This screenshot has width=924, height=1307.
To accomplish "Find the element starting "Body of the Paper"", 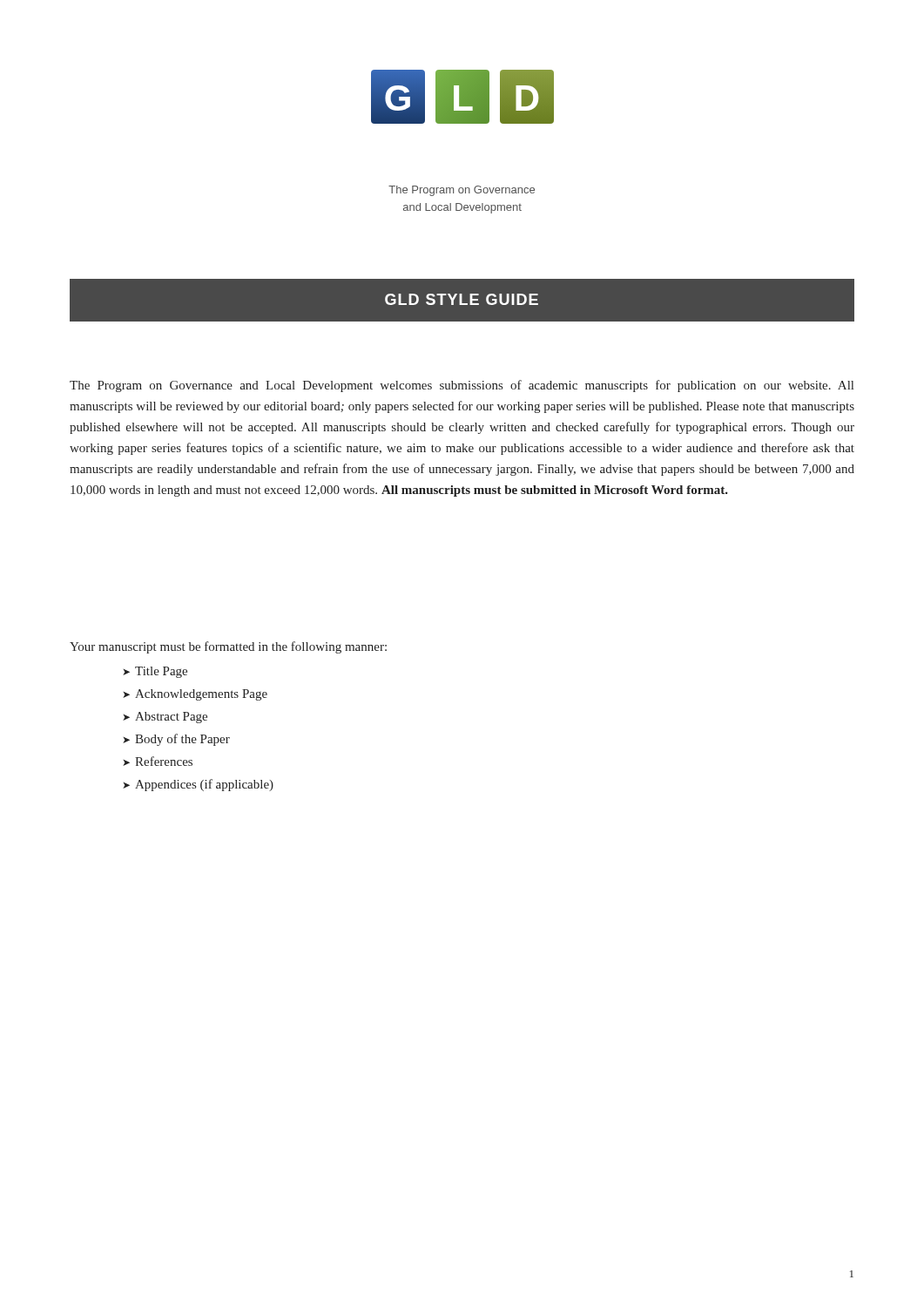I will tap(182, 739).
